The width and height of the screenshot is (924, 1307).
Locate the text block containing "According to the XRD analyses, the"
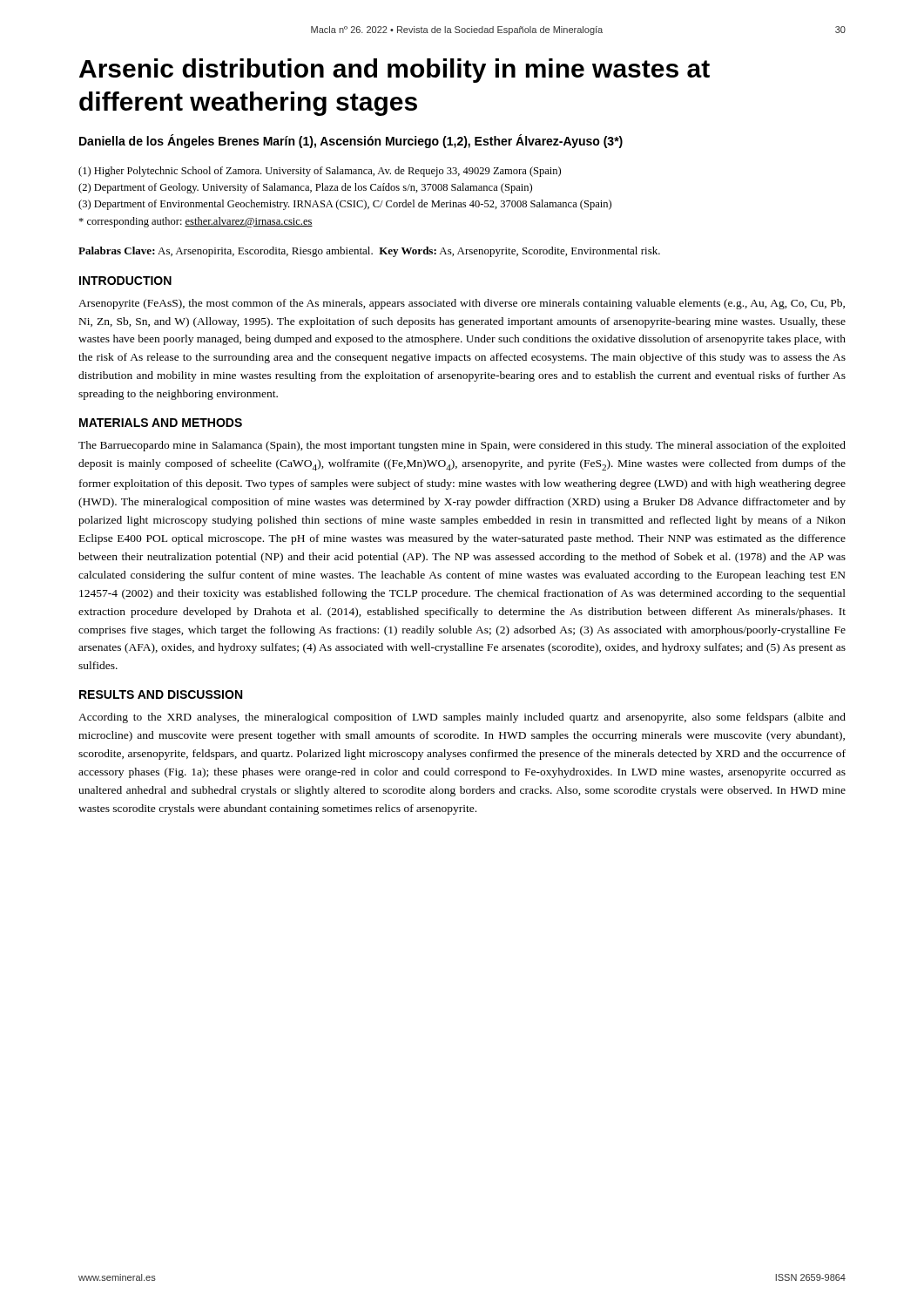click(x=462, y=763)
